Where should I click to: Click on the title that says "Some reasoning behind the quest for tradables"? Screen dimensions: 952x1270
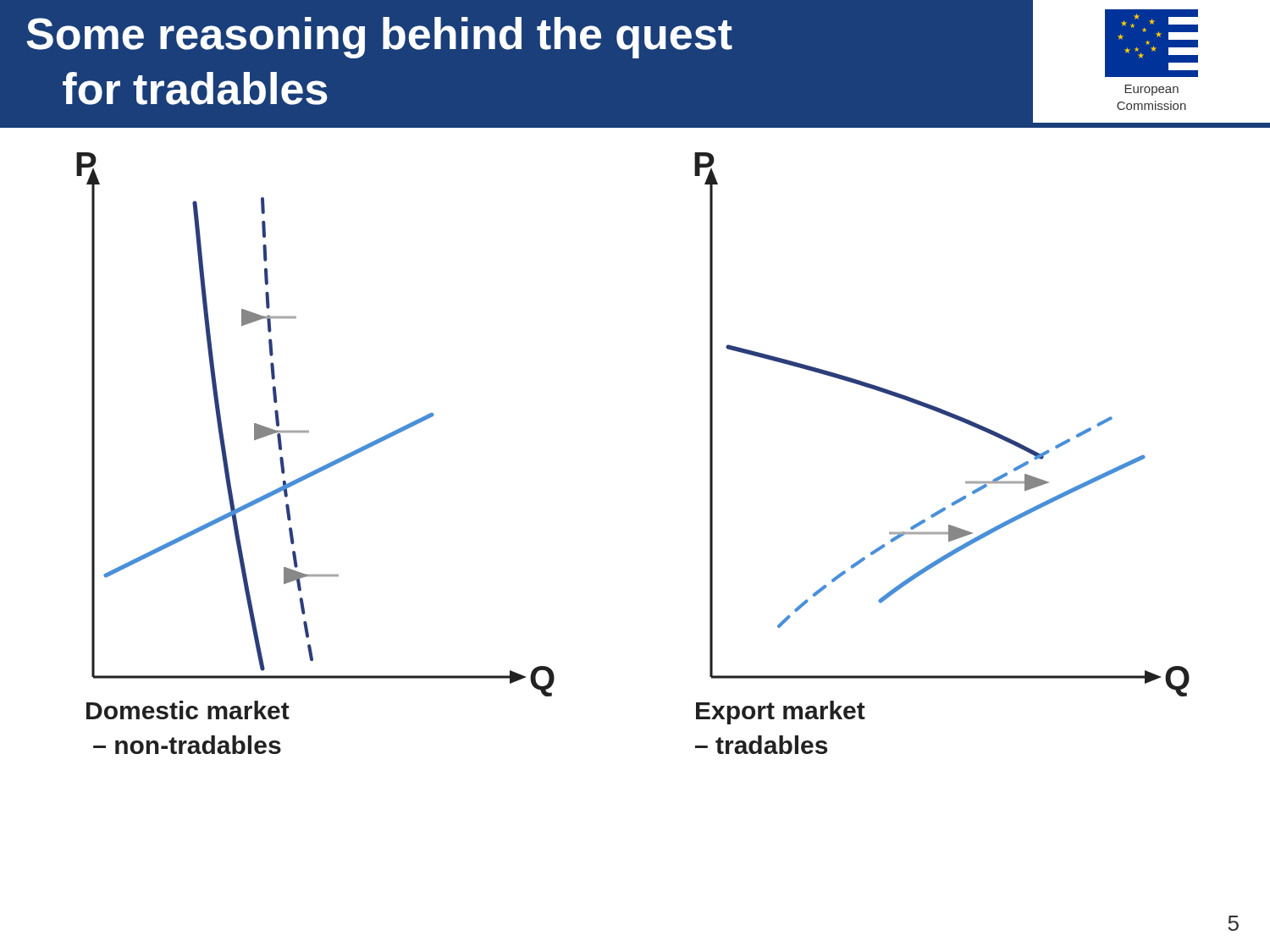point(379,61)
